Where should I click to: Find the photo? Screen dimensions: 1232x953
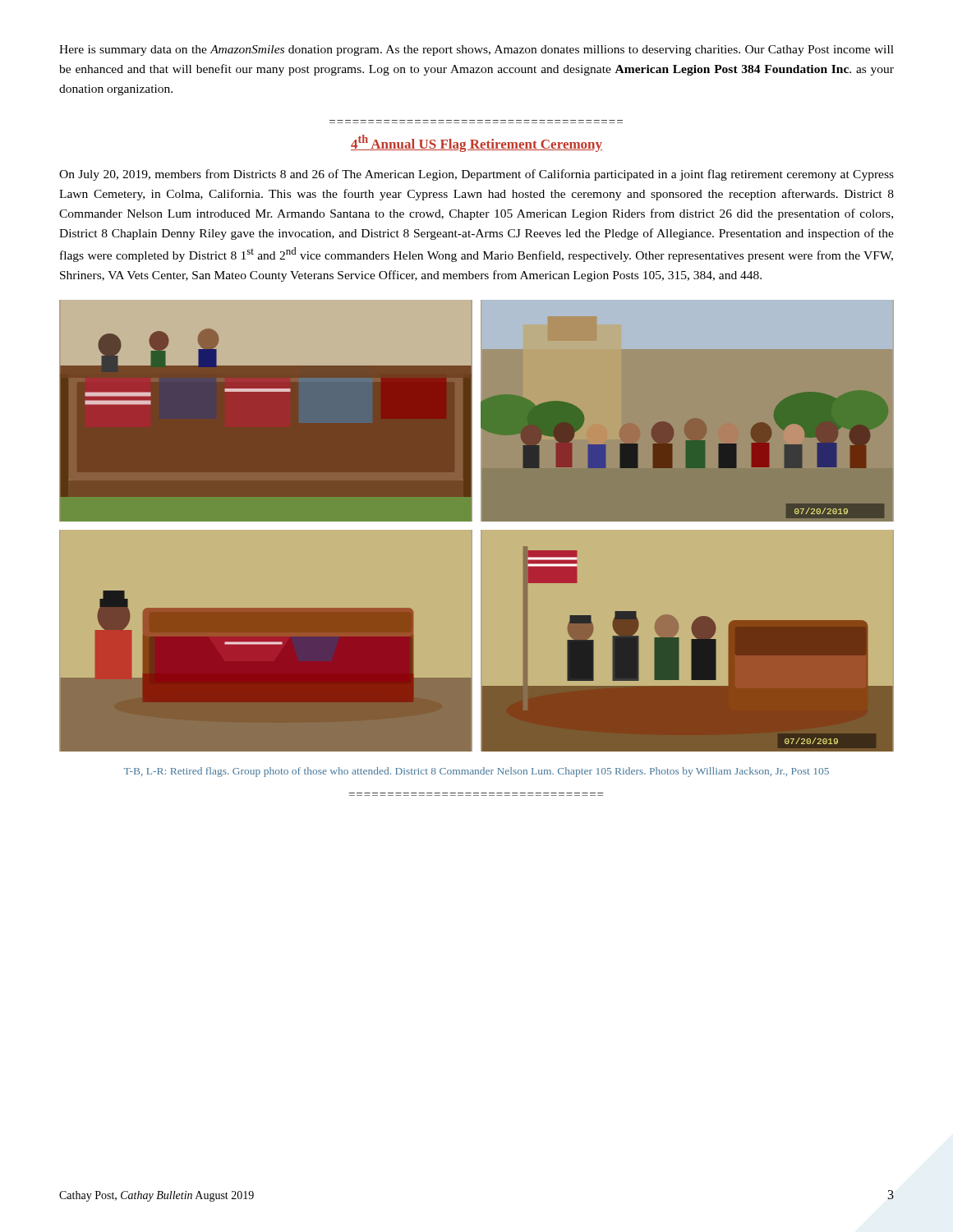click(476, 526)
